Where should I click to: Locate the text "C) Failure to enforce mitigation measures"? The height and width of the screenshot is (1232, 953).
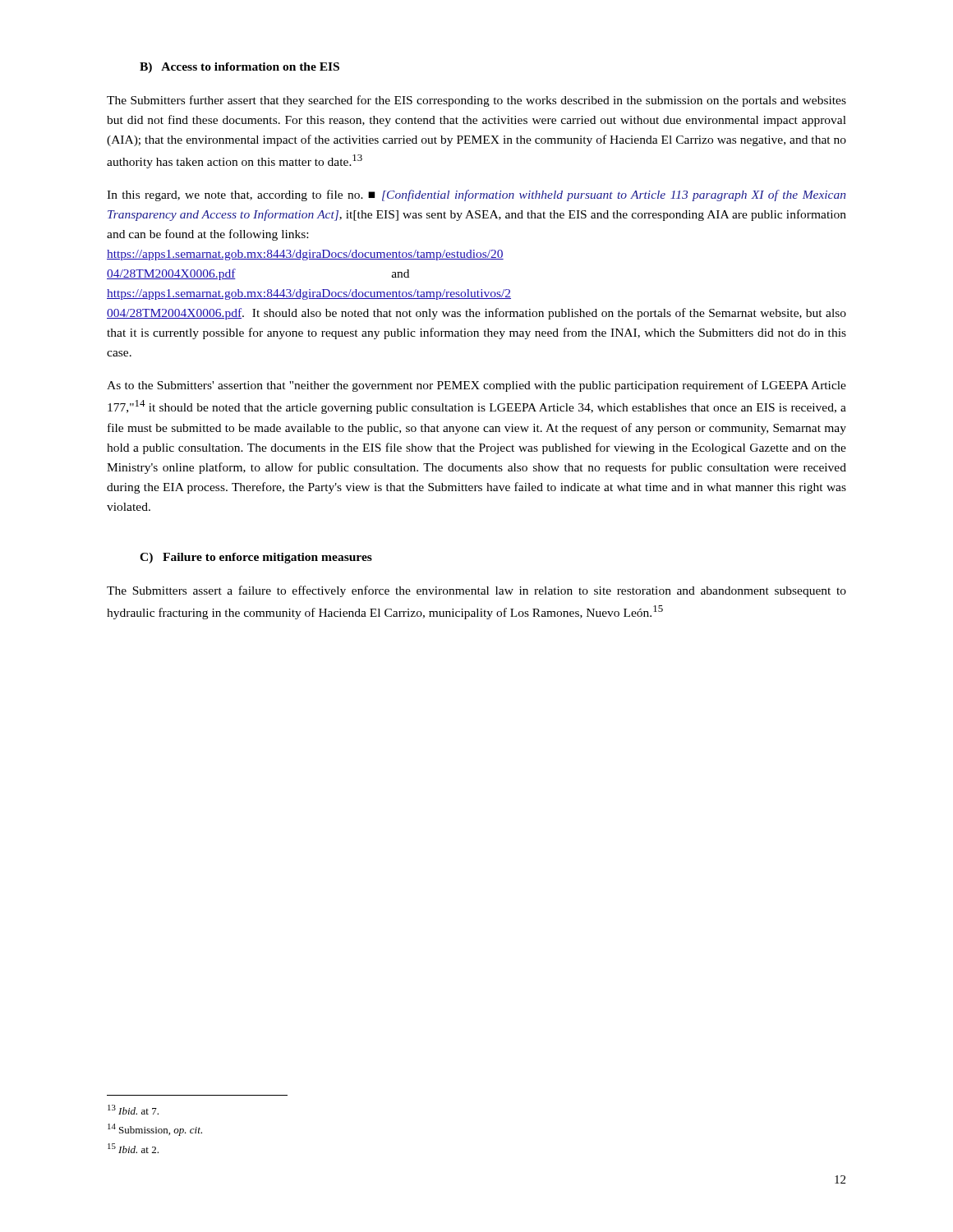pyautogui.click(x=256, y=556)
